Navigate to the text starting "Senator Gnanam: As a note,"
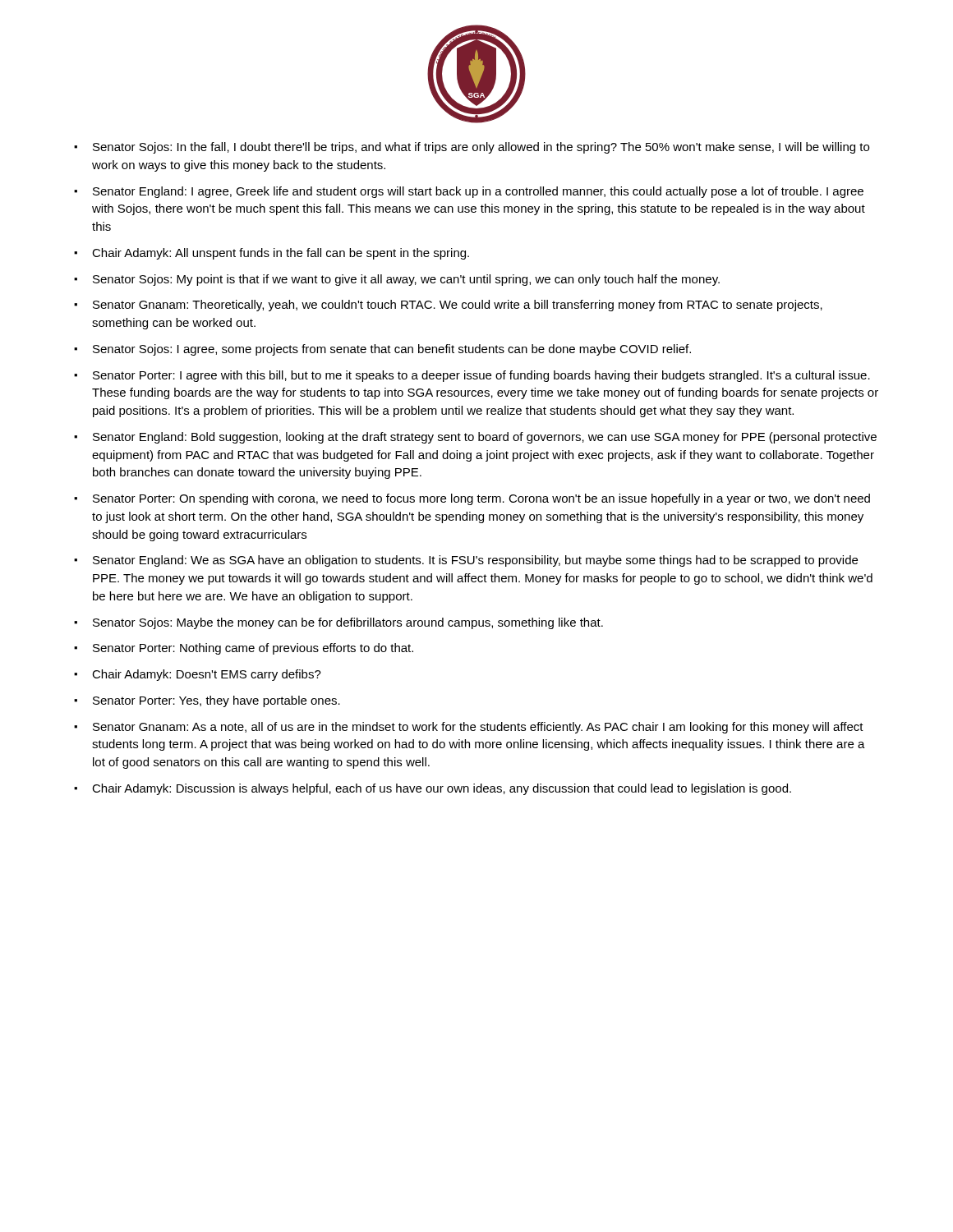The width and height of the screenshot is (953, 1232). (x=486, y=744)
